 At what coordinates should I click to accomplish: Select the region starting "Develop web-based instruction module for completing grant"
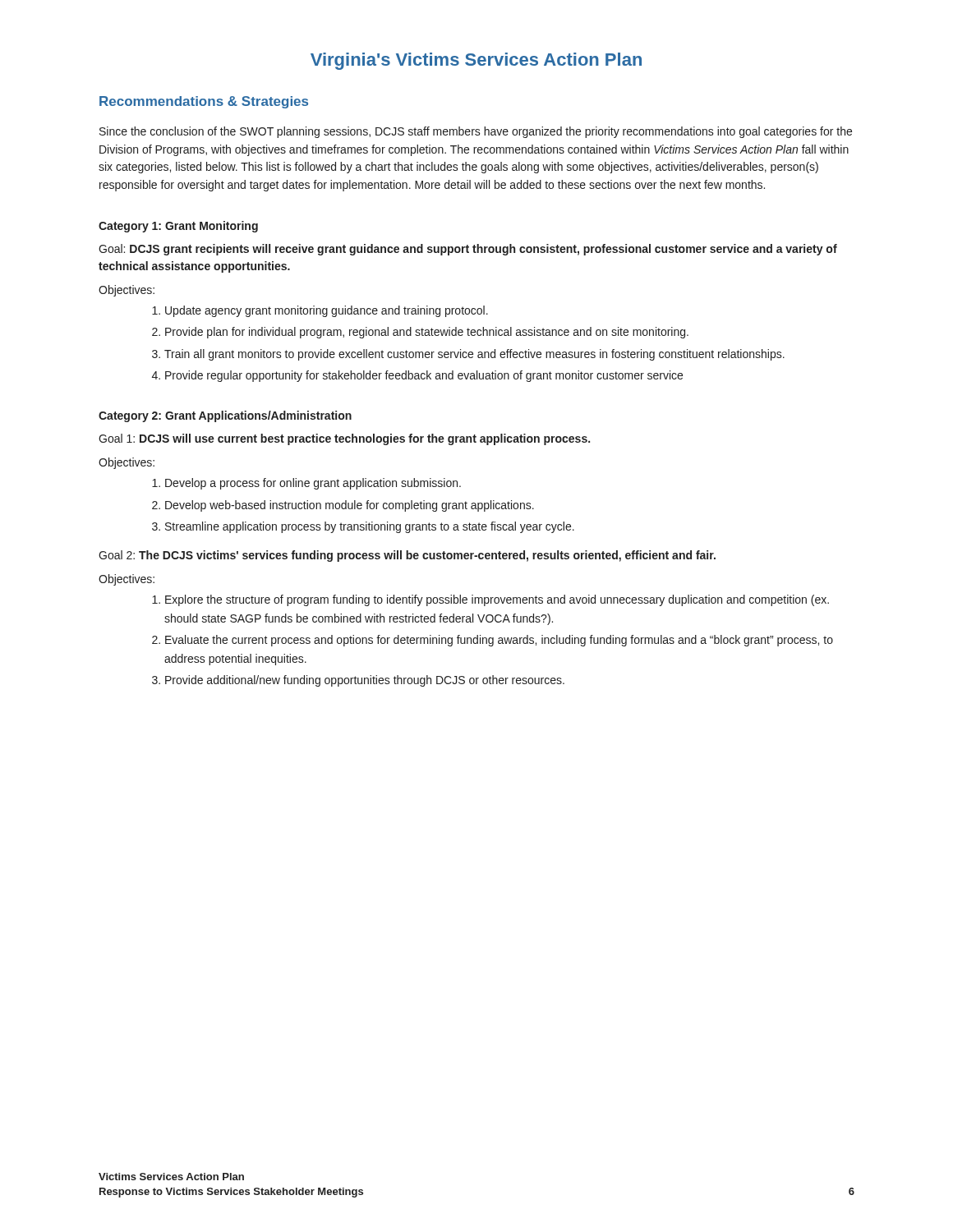point(349,505)
